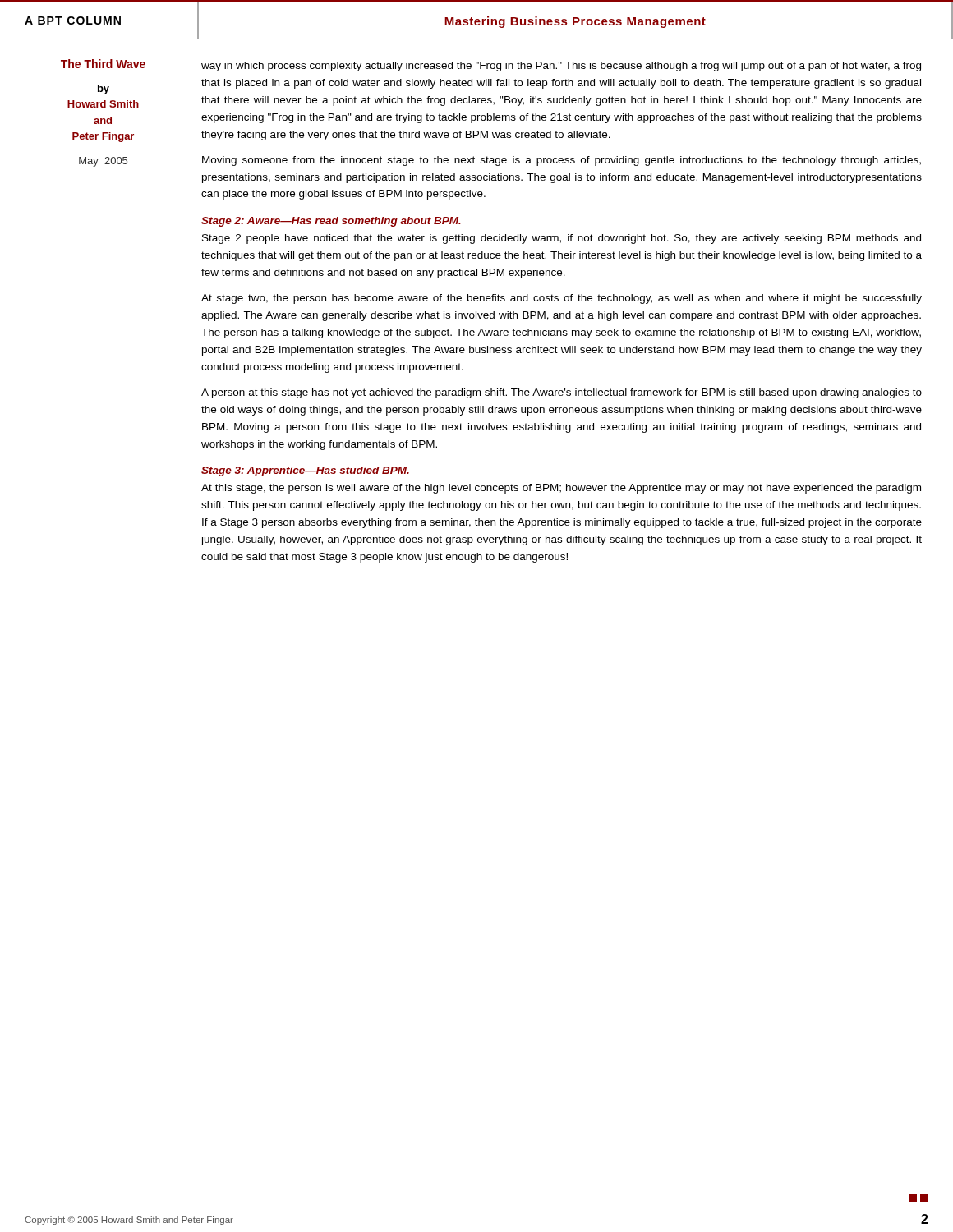
Task: Select the text block starting "Stage 2 people have noticed that"
Action: click(562, 256)
